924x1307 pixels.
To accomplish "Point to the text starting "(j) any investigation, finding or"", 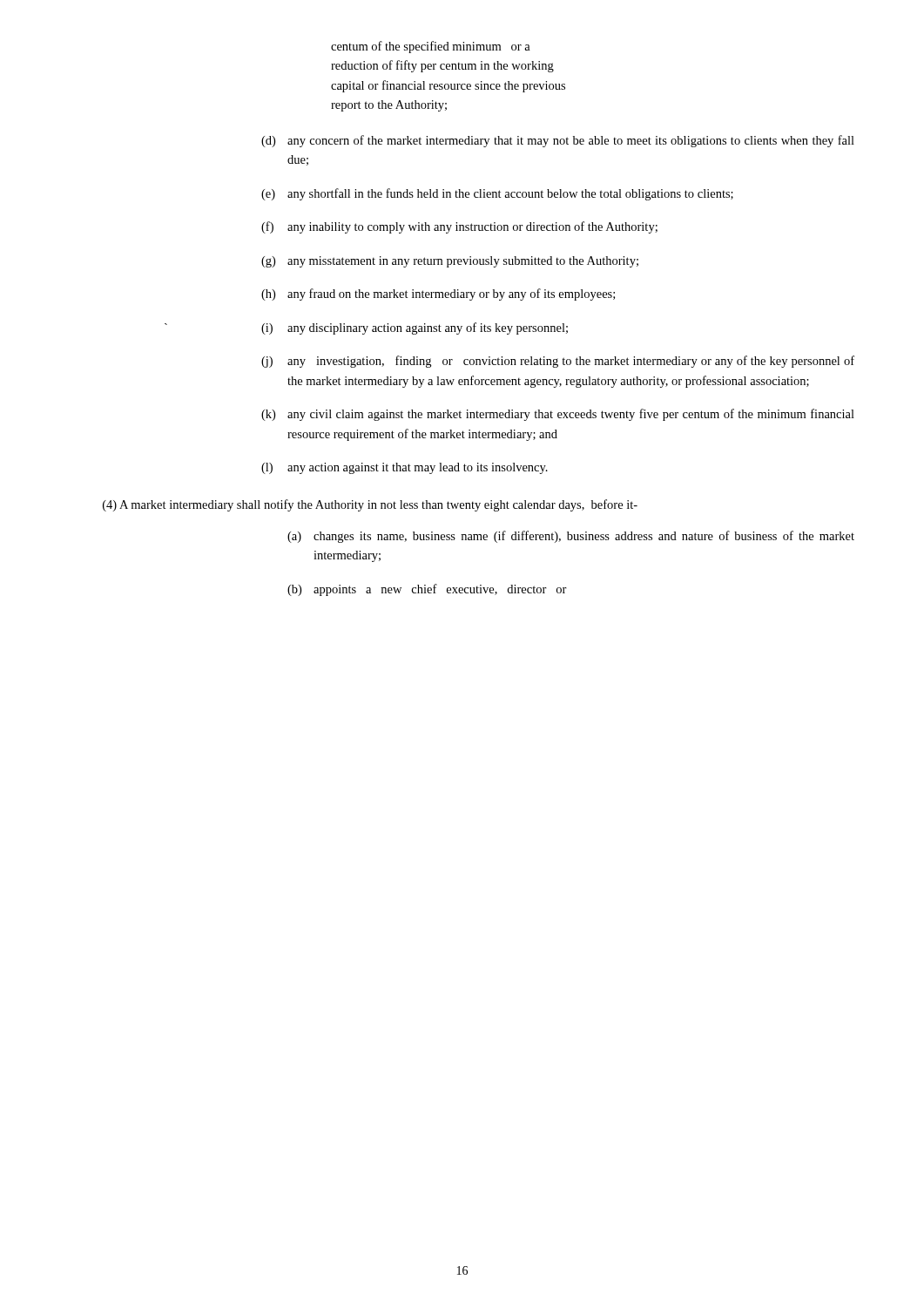I will 558,371.
